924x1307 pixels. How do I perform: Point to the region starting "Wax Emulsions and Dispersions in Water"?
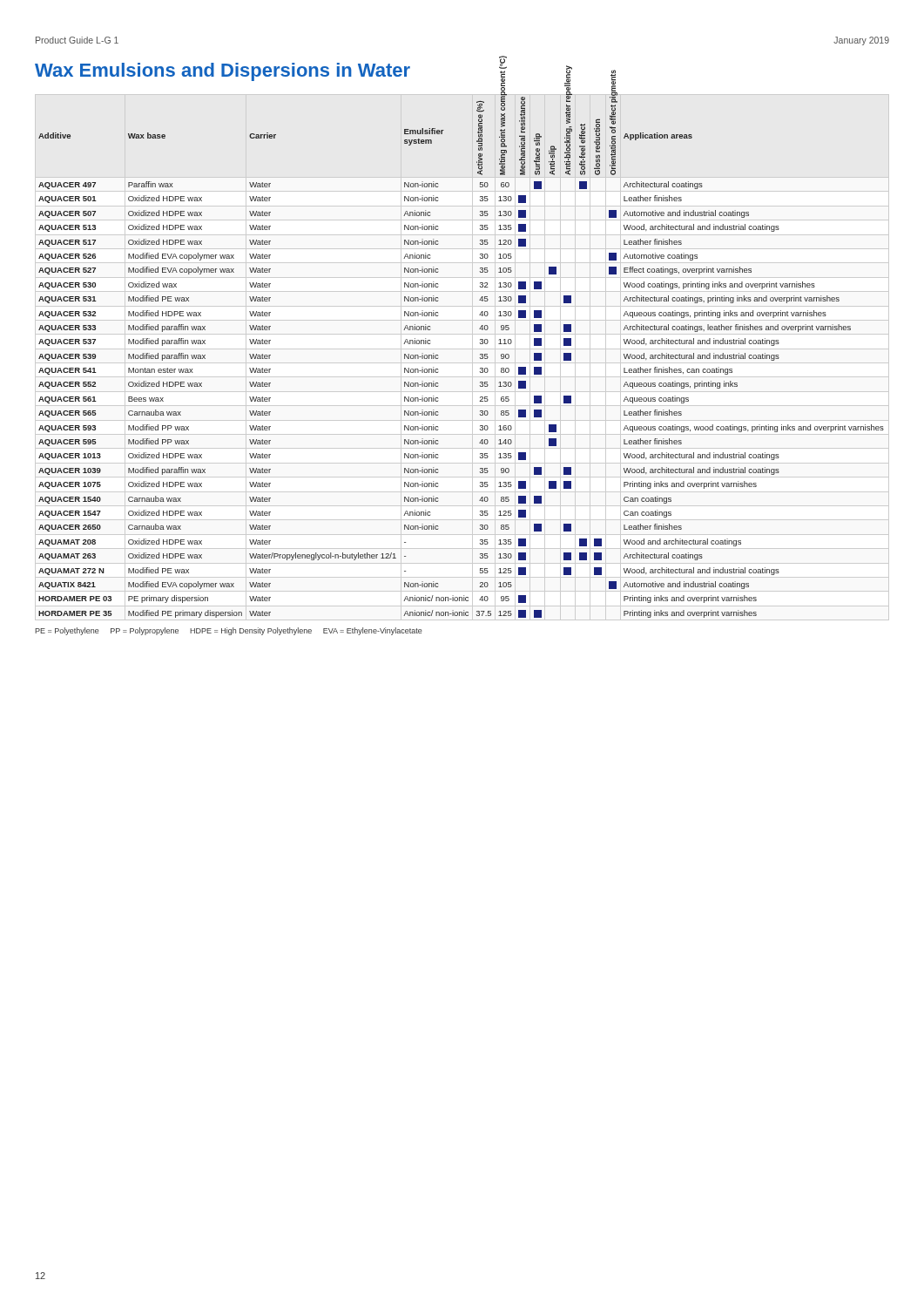(x=325, y=71)
